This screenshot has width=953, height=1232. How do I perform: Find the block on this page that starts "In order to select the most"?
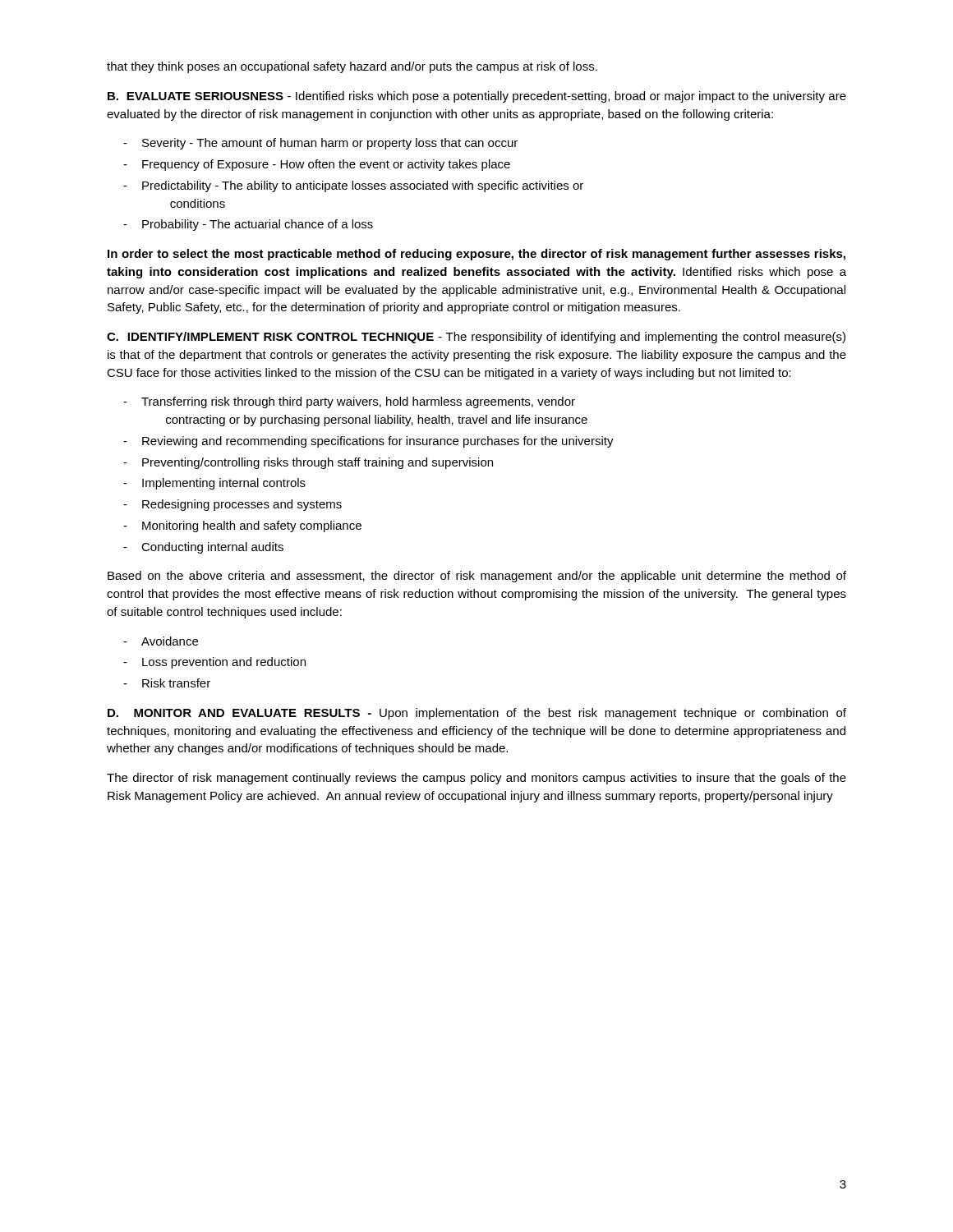(476, 280)
